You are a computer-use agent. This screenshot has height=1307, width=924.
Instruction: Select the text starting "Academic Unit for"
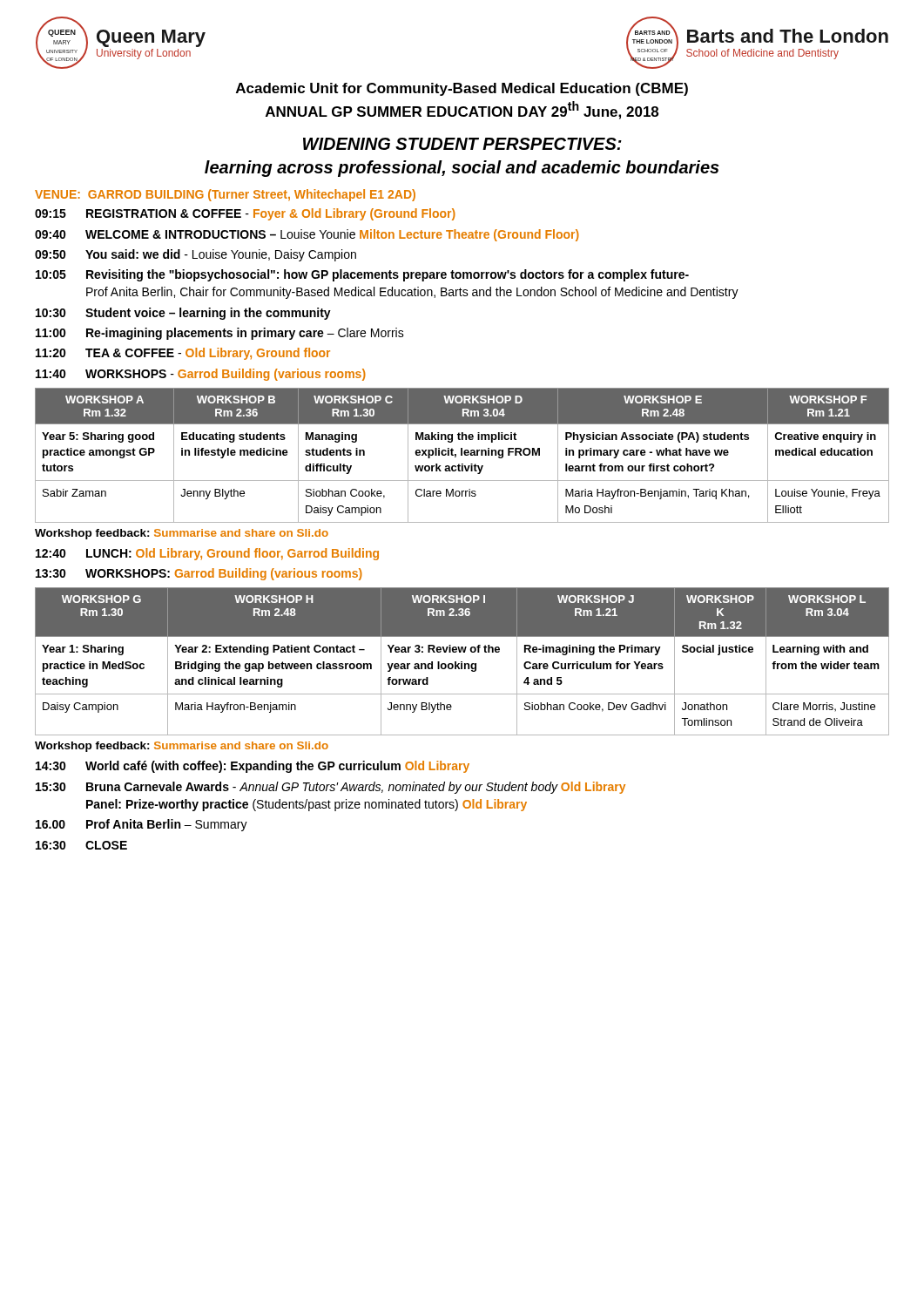click(462, 129)
